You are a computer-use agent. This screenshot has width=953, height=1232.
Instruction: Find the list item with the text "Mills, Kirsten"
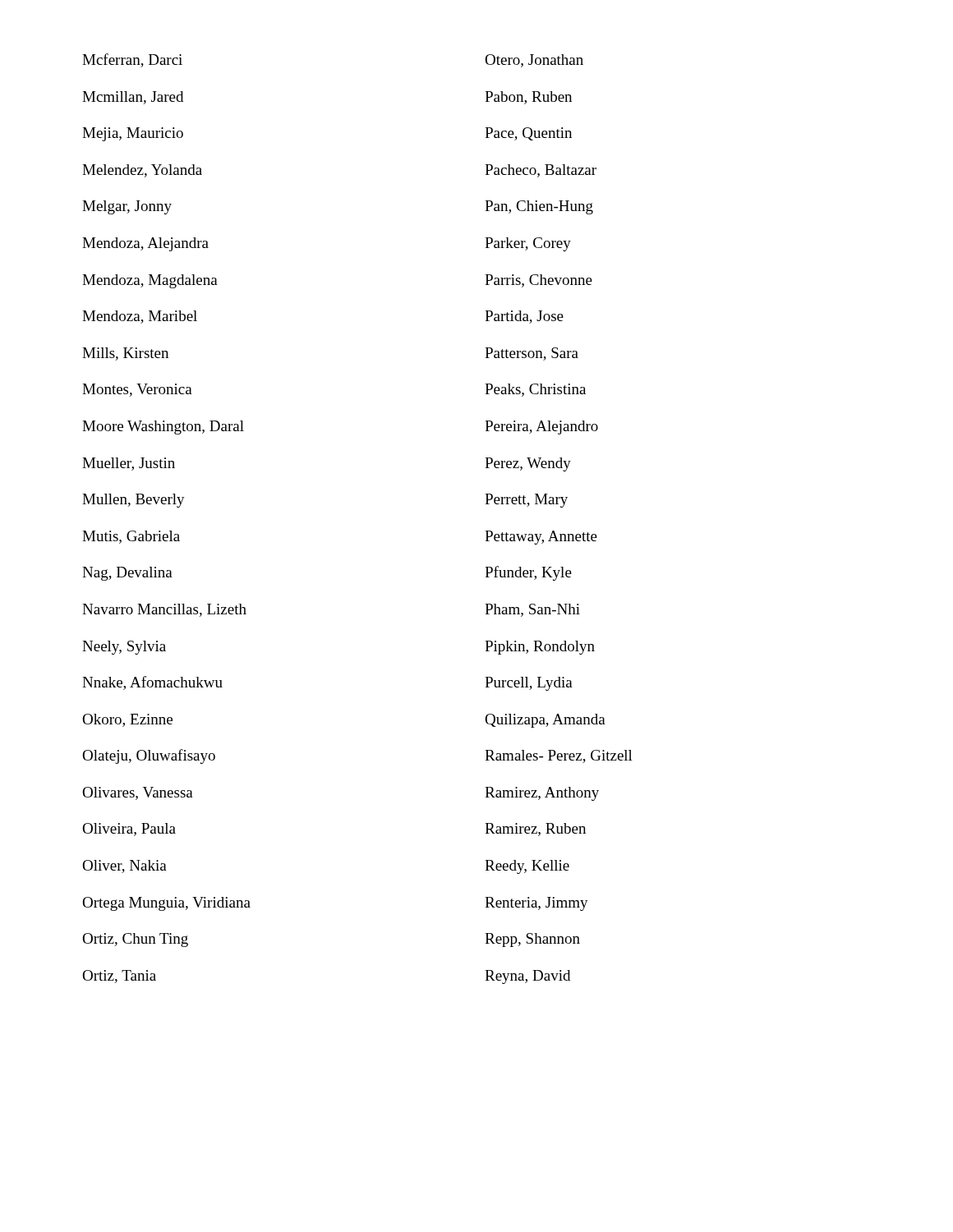tap(126, 353)
